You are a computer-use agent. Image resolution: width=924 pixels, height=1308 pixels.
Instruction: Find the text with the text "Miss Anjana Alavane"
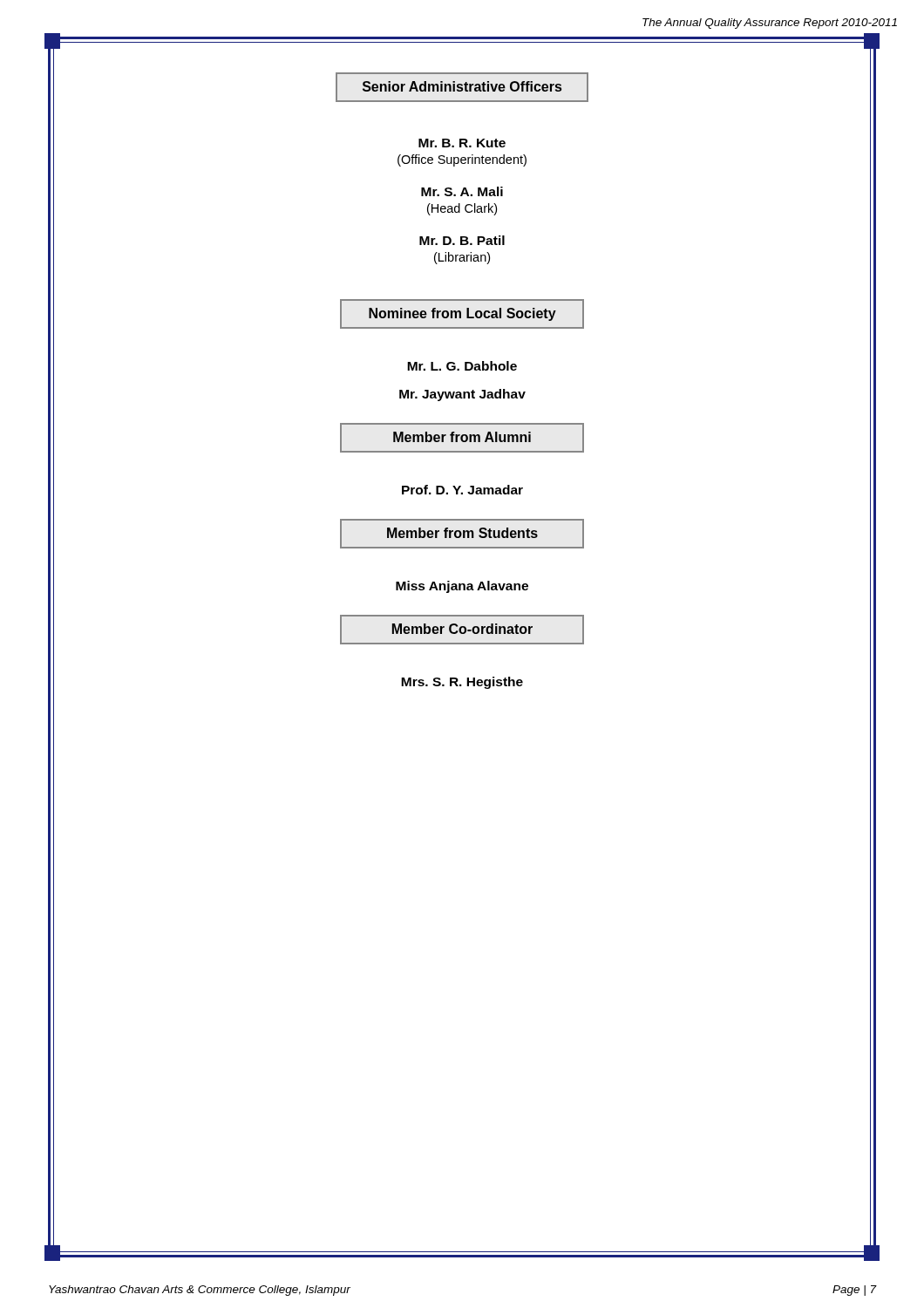pyautogui.click(x=462, y=586)
